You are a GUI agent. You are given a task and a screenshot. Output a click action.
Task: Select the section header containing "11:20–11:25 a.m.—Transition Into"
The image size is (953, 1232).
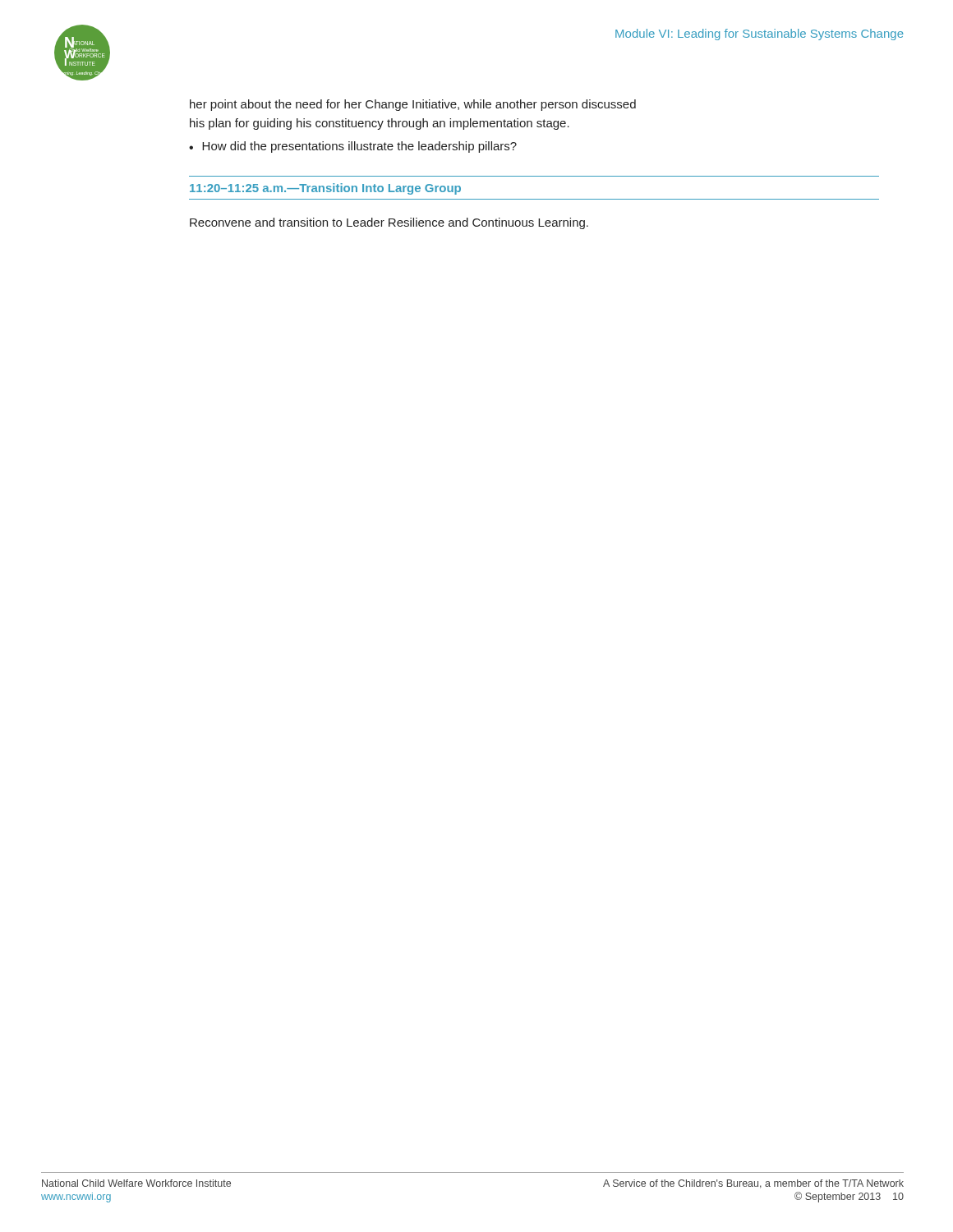click(x=325, y=188)
